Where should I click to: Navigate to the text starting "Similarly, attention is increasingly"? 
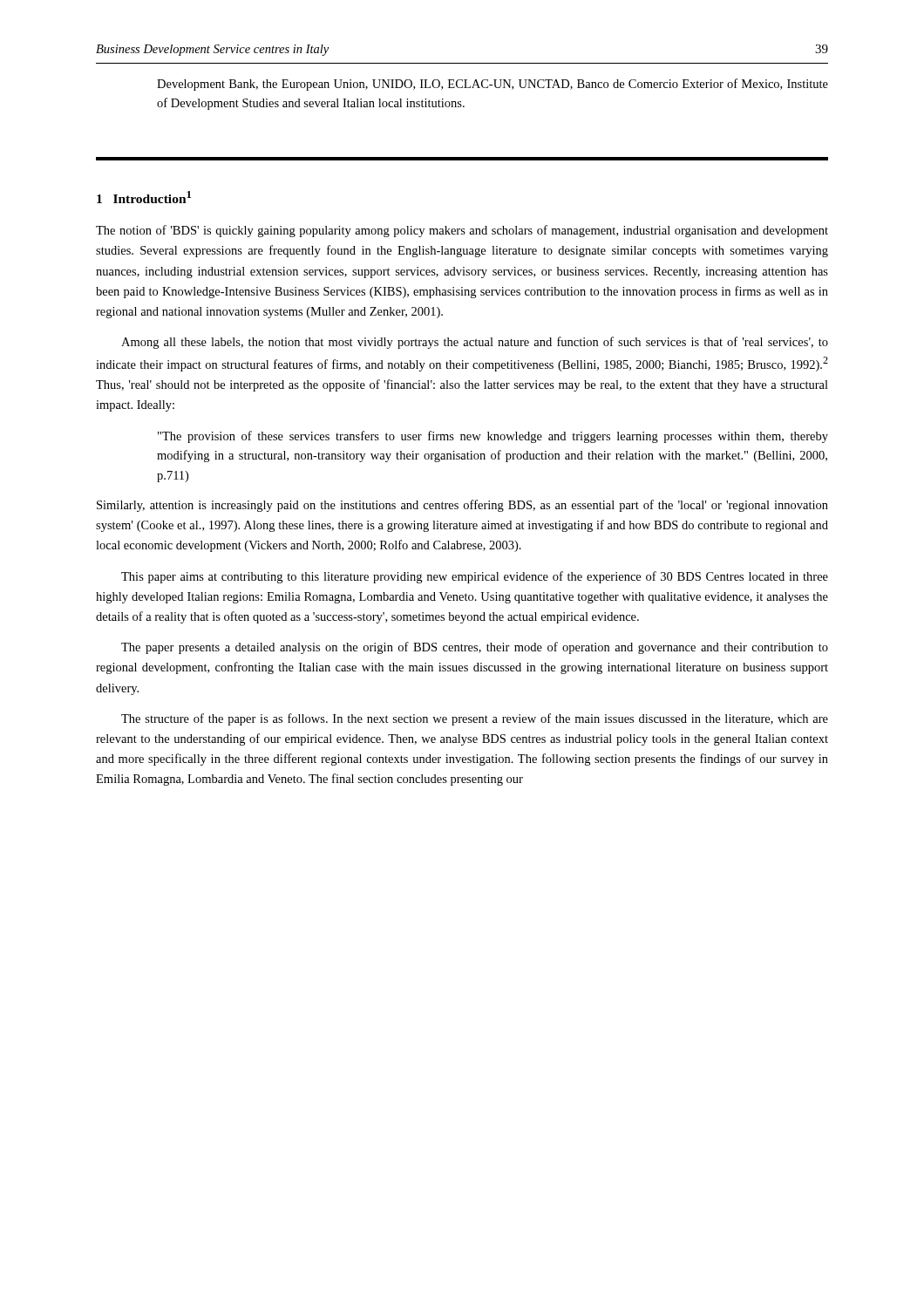click(x=462, y=525)
